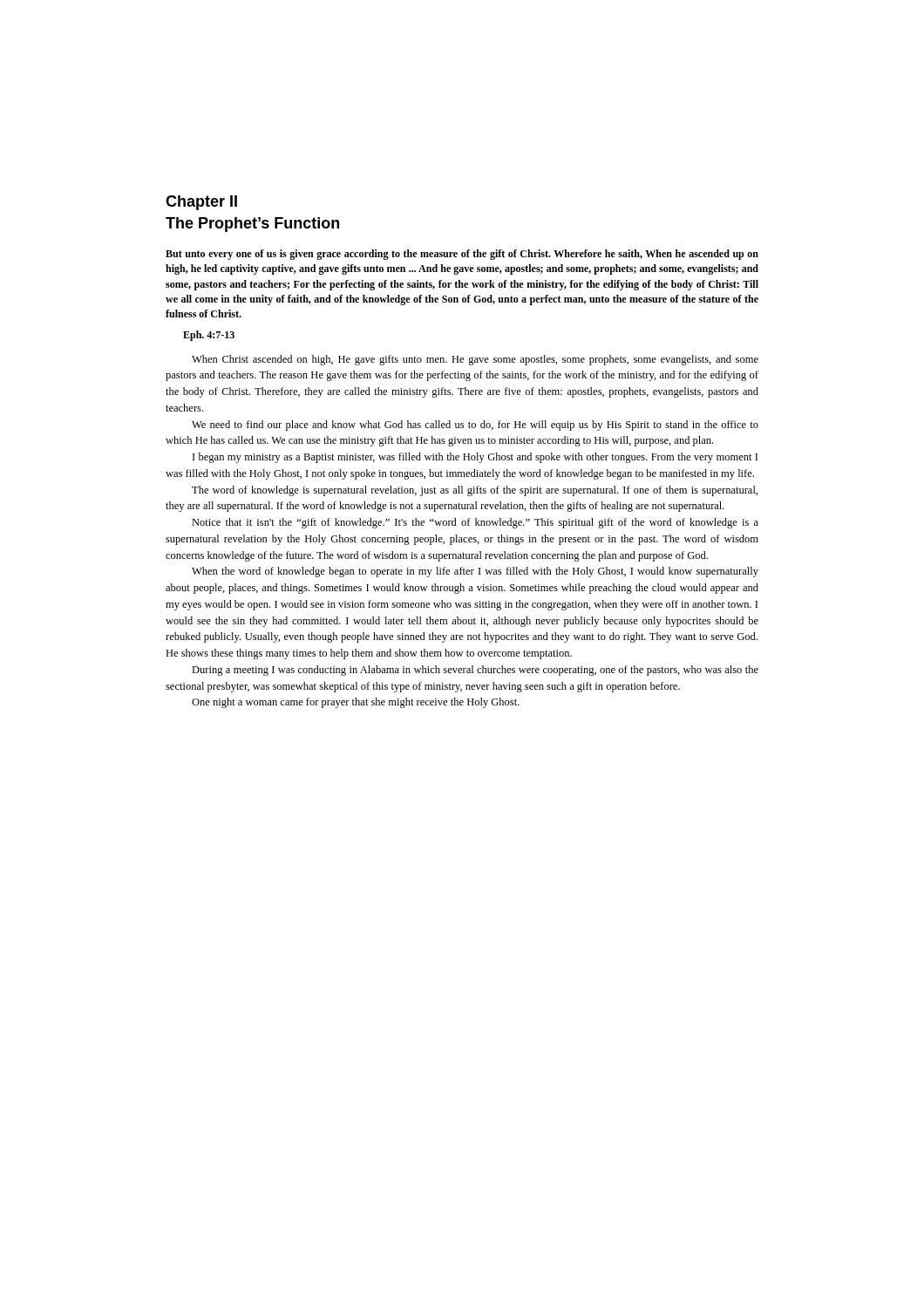Locate the block of text that opens with "But unto every"

coord(462,284)
